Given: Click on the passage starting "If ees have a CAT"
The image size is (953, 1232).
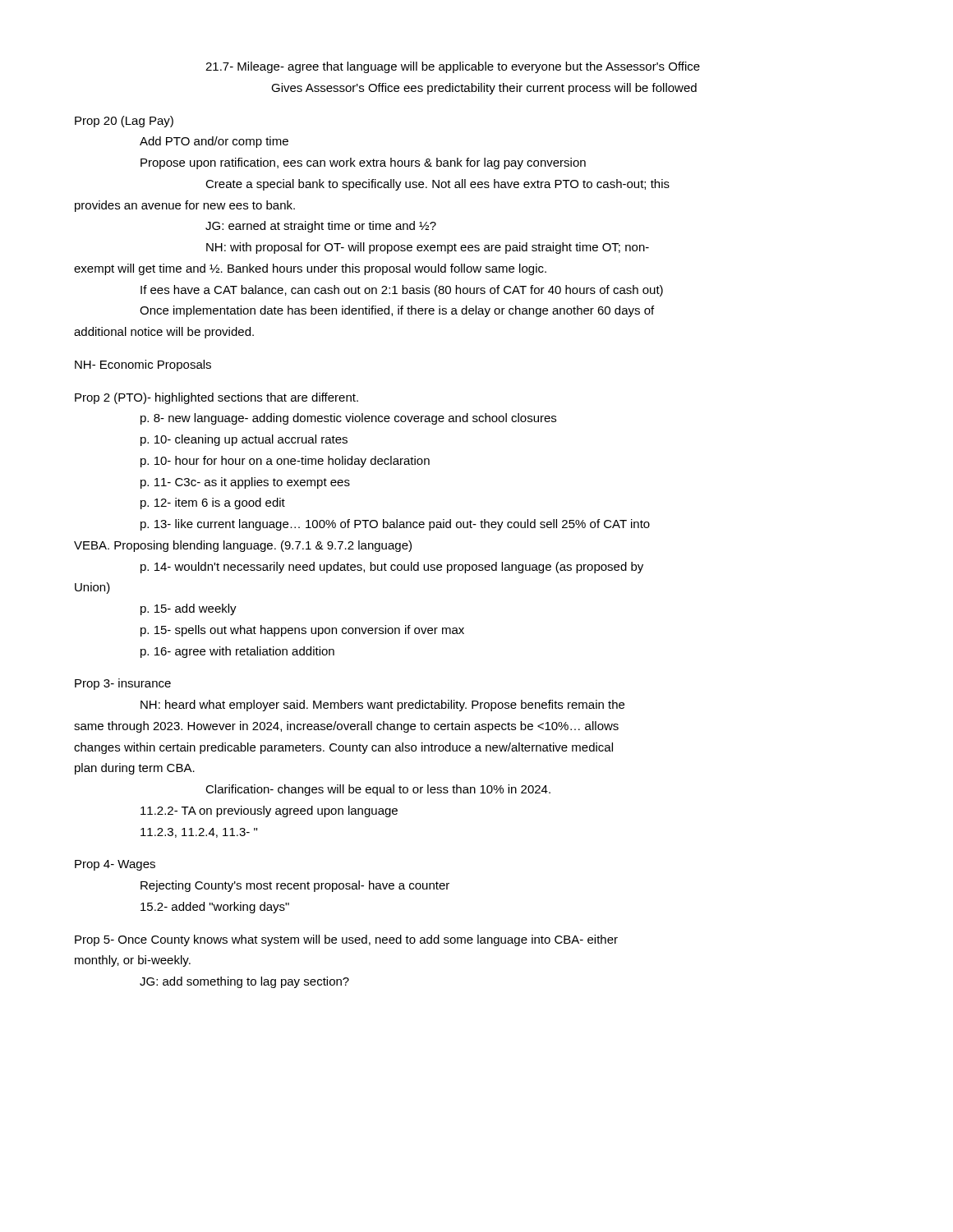Looking at the screenshot, I should coord(509,289).
